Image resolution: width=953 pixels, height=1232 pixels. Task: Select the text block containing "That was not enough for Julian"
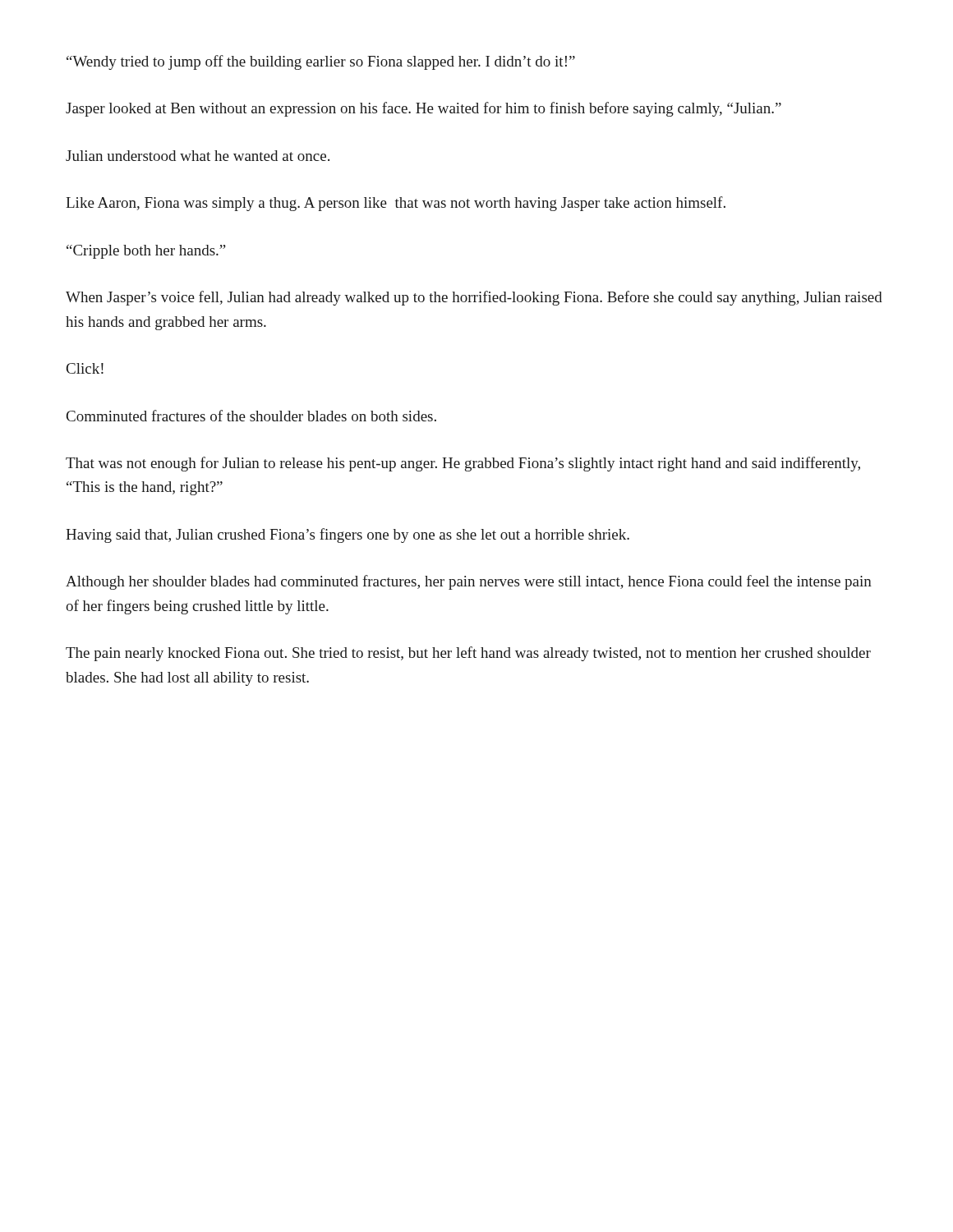(x=463, y=475)
